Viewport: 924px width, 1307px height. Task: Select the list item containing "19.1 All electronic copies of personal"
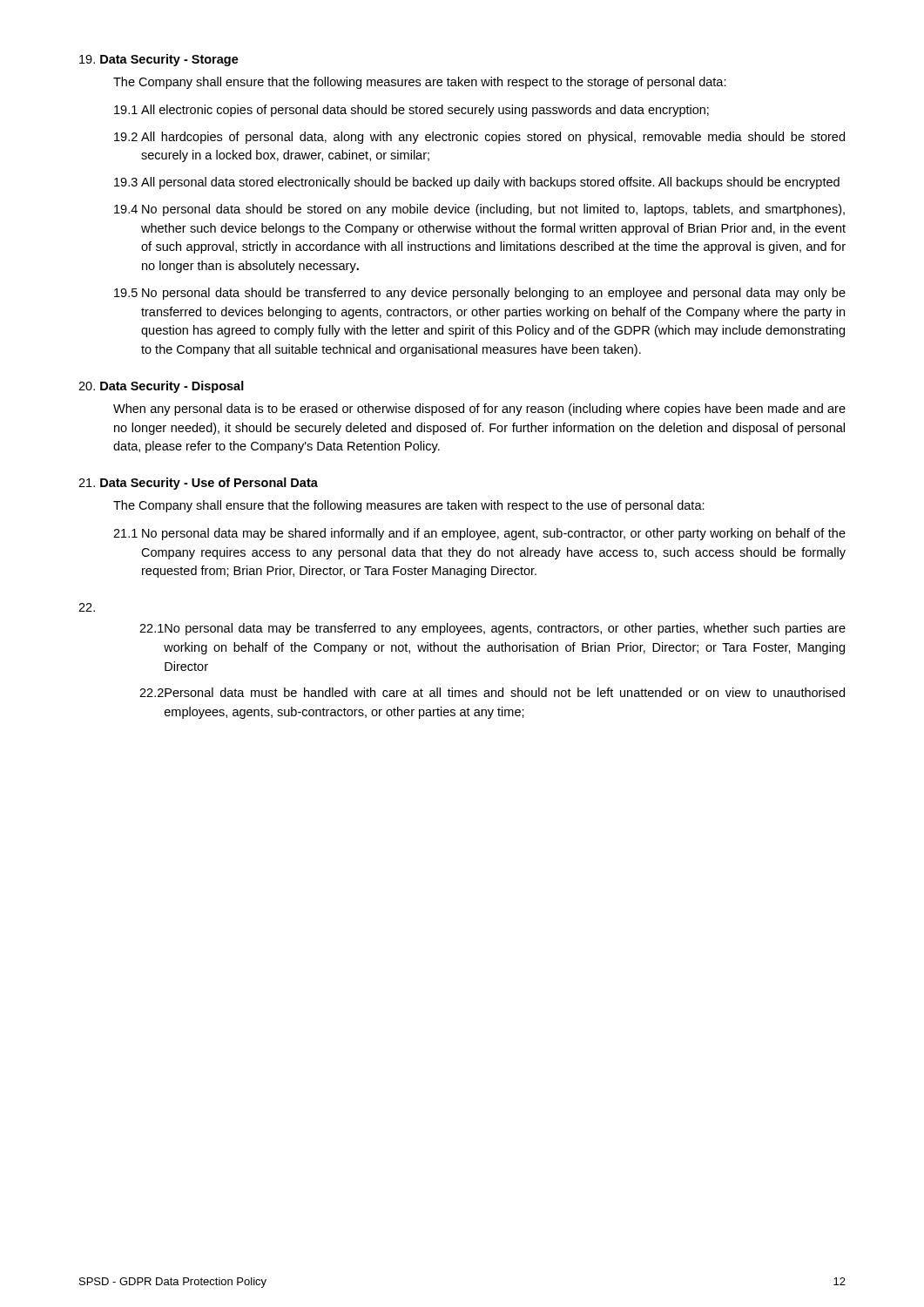(462, 110)
